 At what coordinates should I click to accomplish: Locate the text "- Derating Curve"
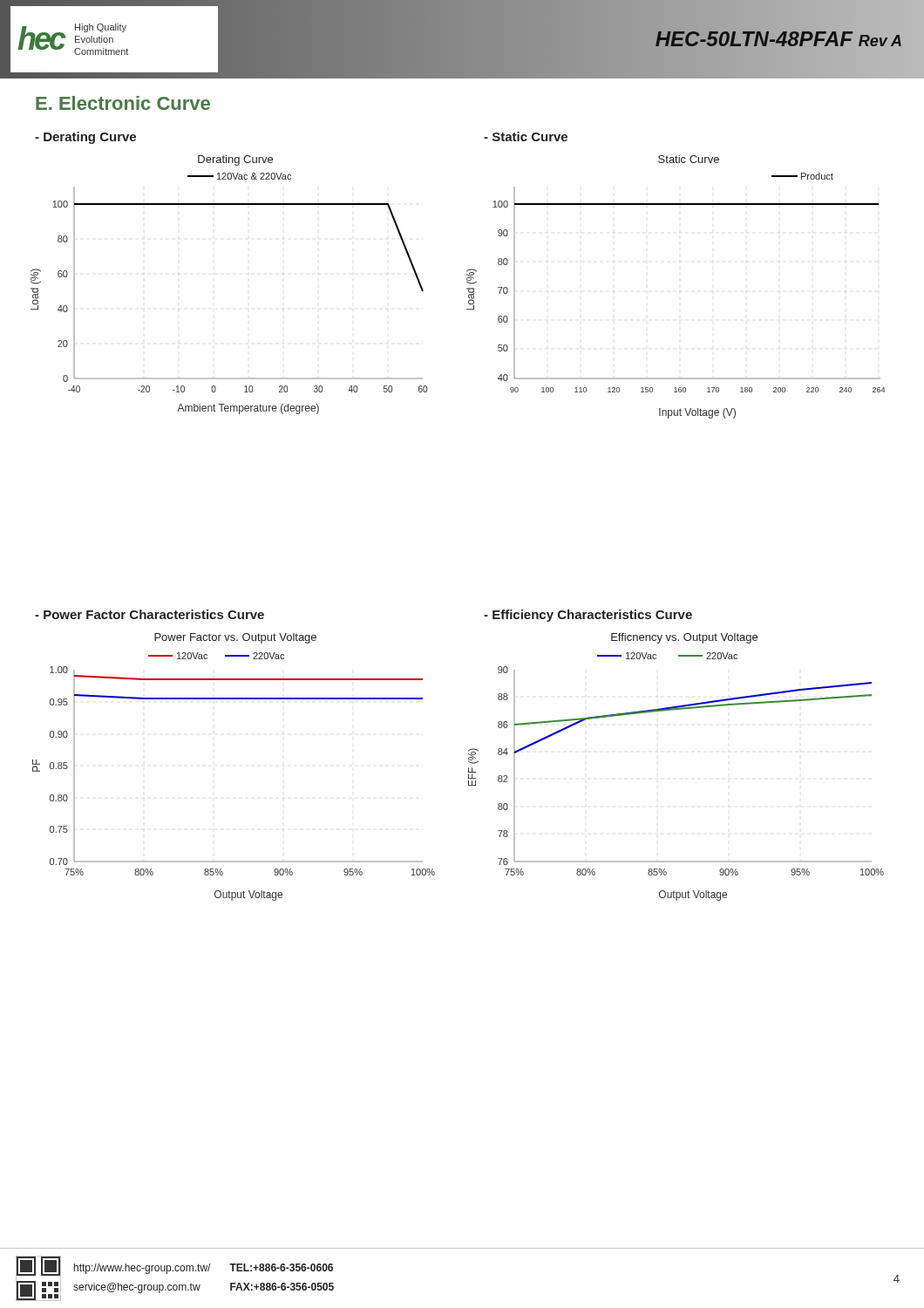click(x=86, y=136)
